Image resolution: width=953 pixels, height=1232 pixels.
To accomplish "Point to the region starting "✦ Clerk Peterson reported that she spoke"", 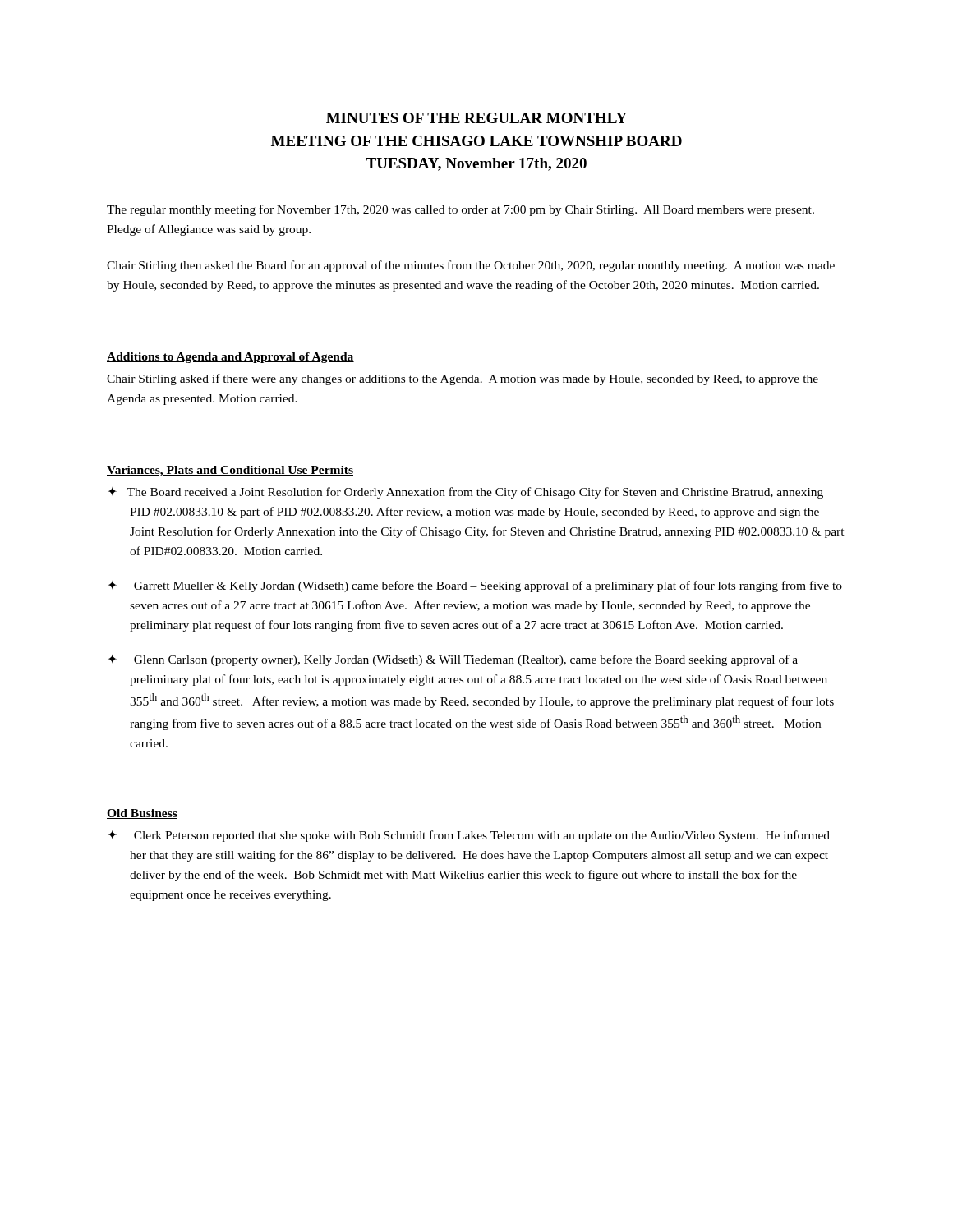I will pos(468,865).
